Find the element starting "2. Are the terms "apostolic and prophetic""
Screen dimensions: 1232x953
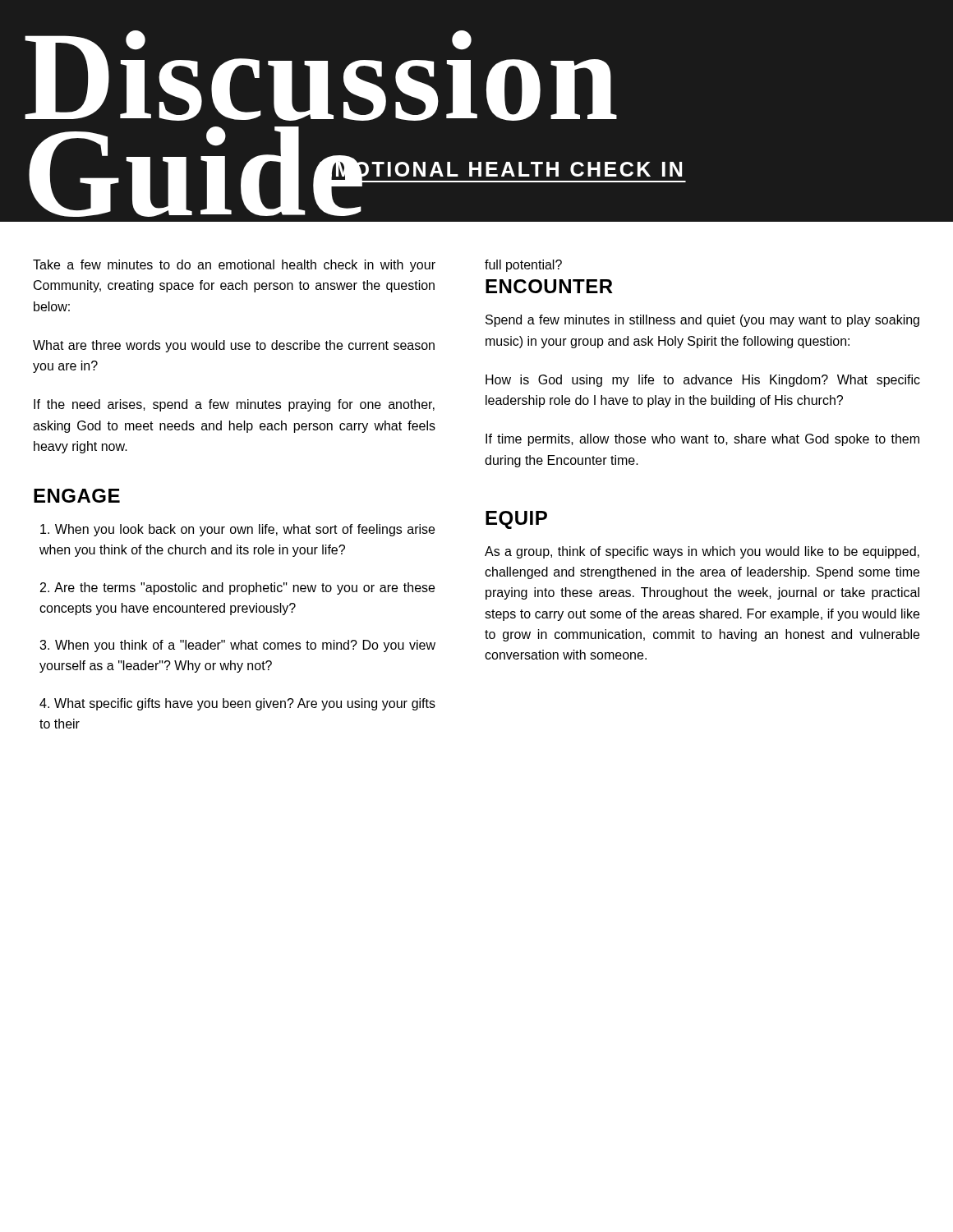[237, 598]
